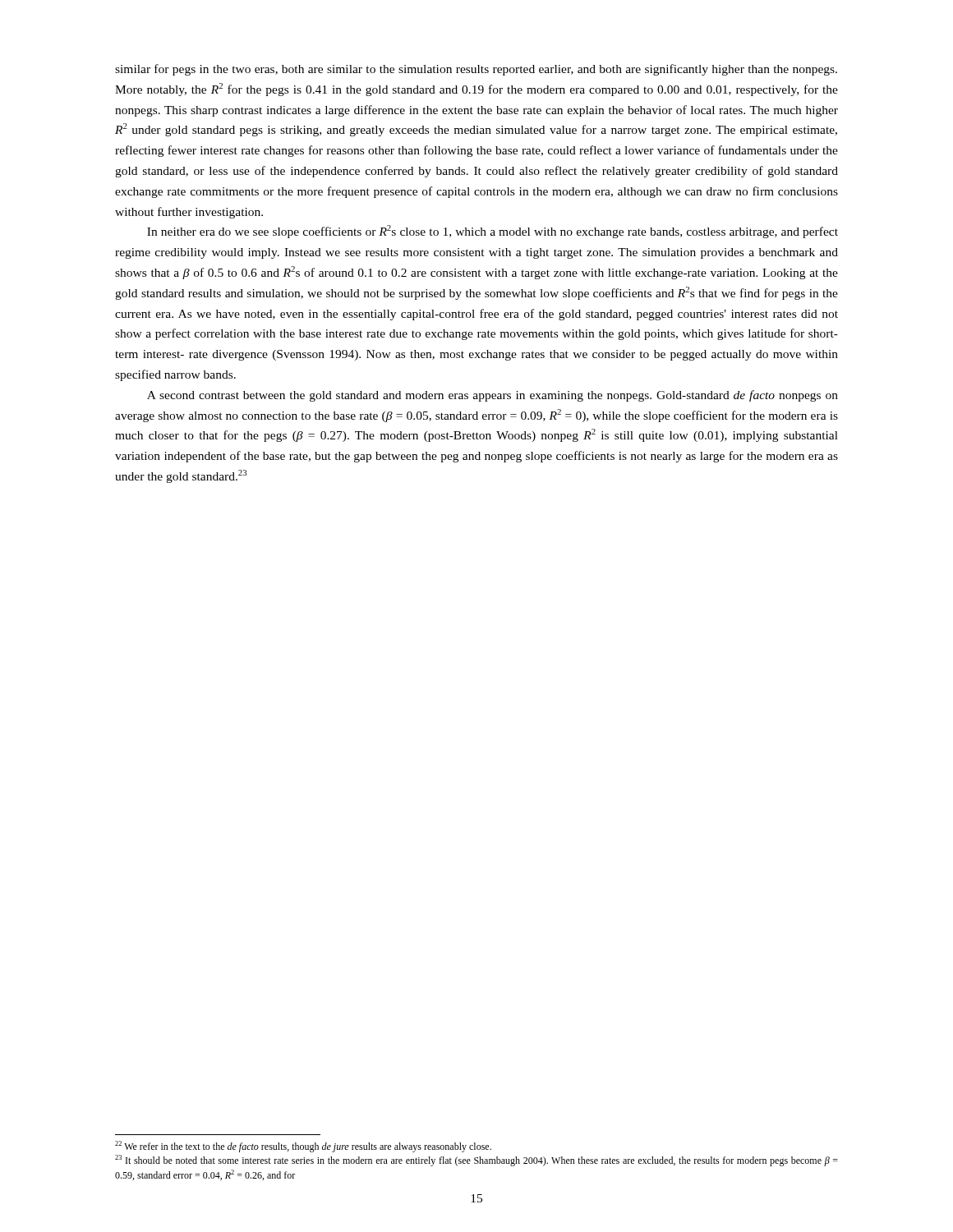Click the passage that begins "A second contrast between the gold standard"
Viewport: 953px width, 1232px height.
pos(476,435)
